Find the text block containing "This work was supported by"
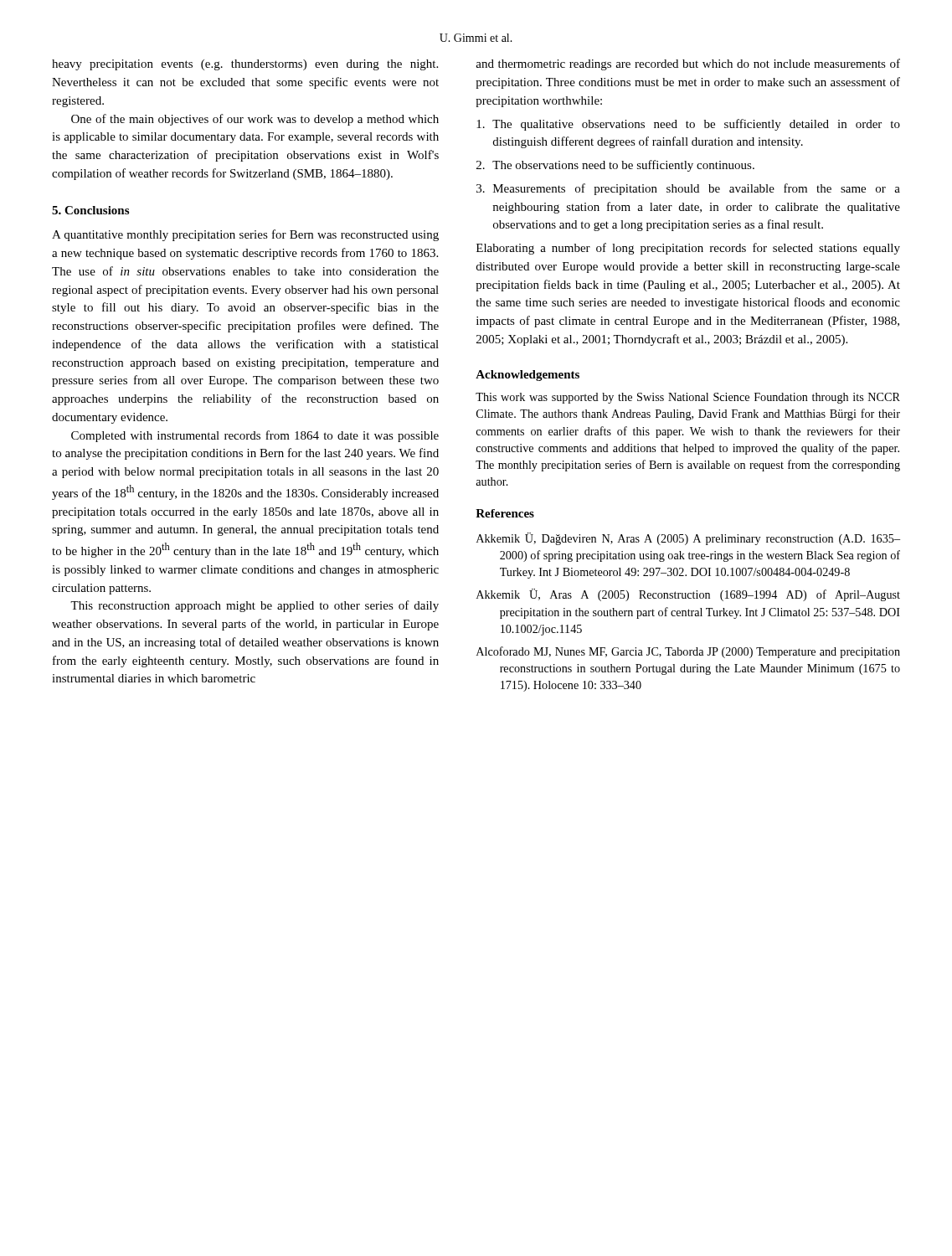 click(x=688, y=439)
